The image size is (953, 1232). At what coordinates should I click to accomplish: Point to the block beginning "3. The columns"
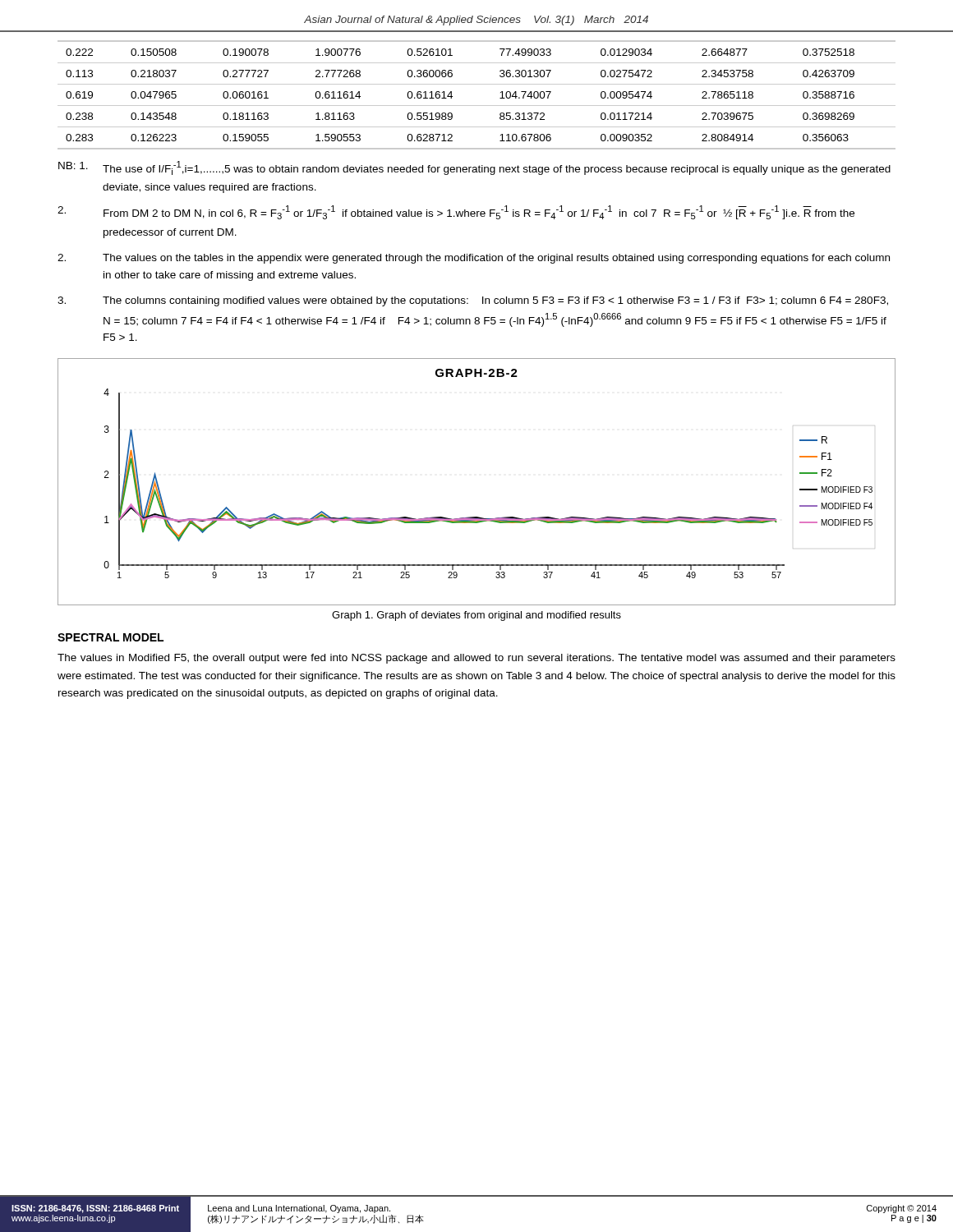pyautogui.click(x=476, y=319)
